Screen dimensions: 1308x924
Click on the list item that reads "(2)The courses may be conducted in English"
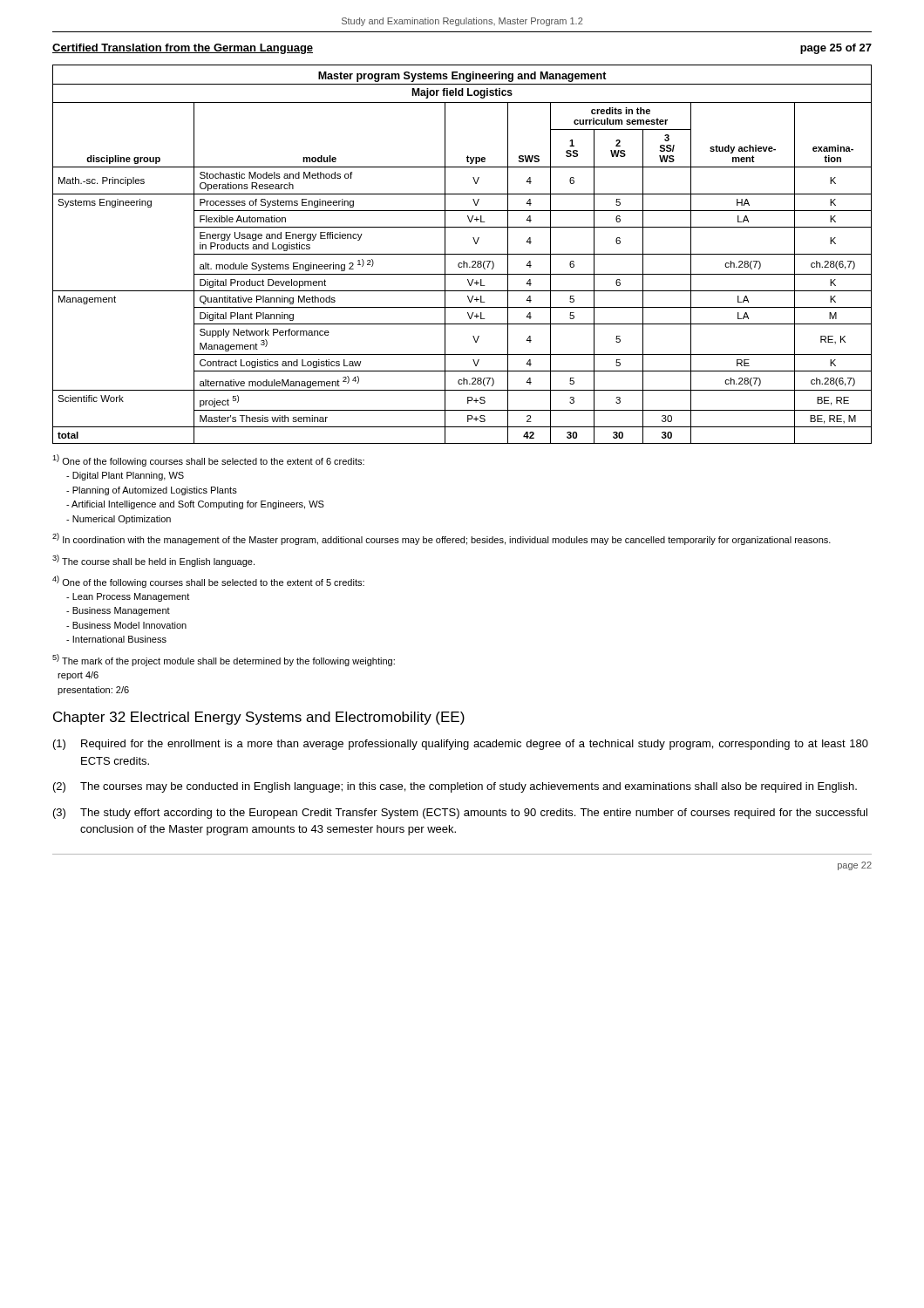[460, 786]
